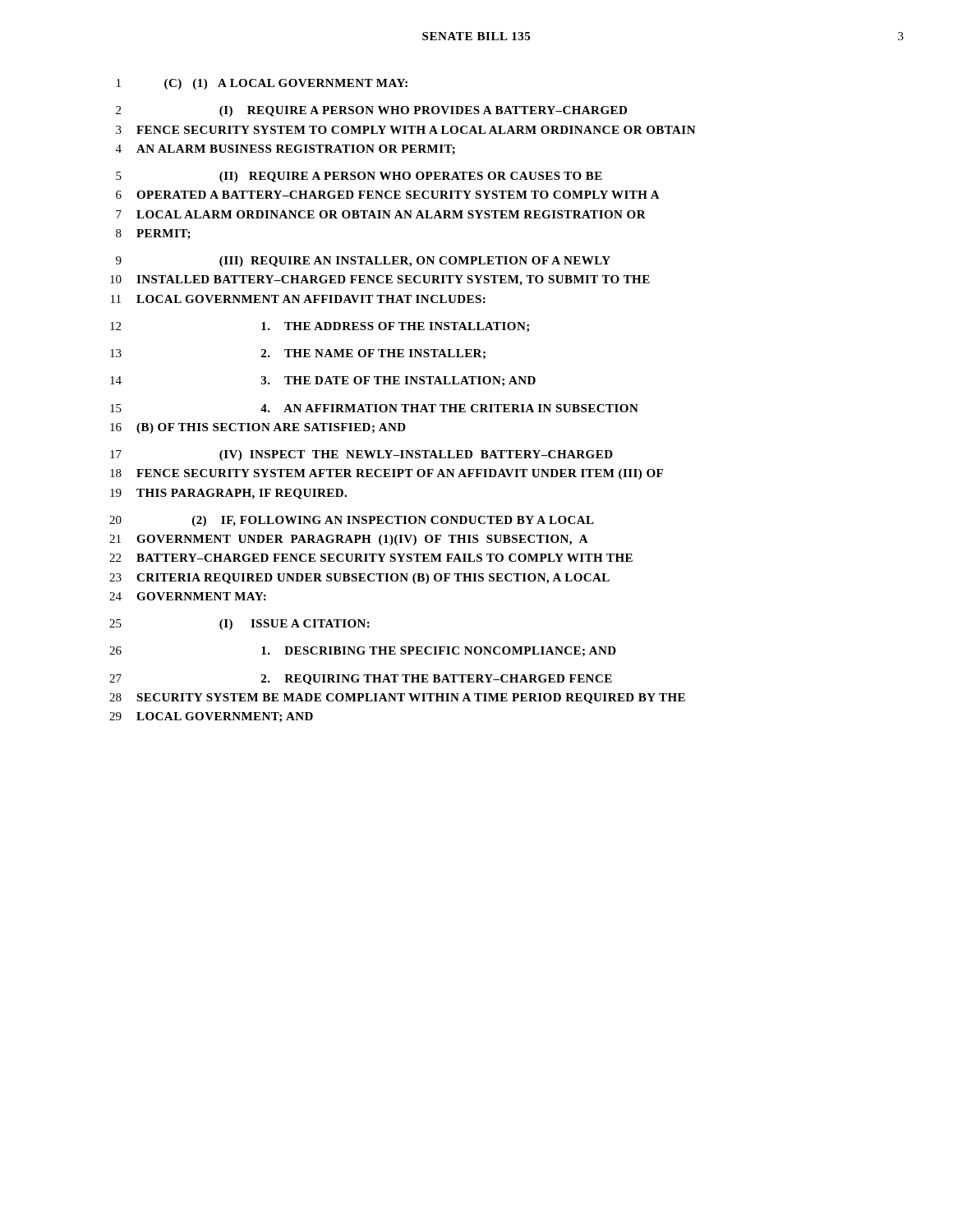Find the block on this page that starts "5 (II) REQUIRE A"
Viewport: 953px width, 1232px height.
pyautogui.click(x=497, y=205)
